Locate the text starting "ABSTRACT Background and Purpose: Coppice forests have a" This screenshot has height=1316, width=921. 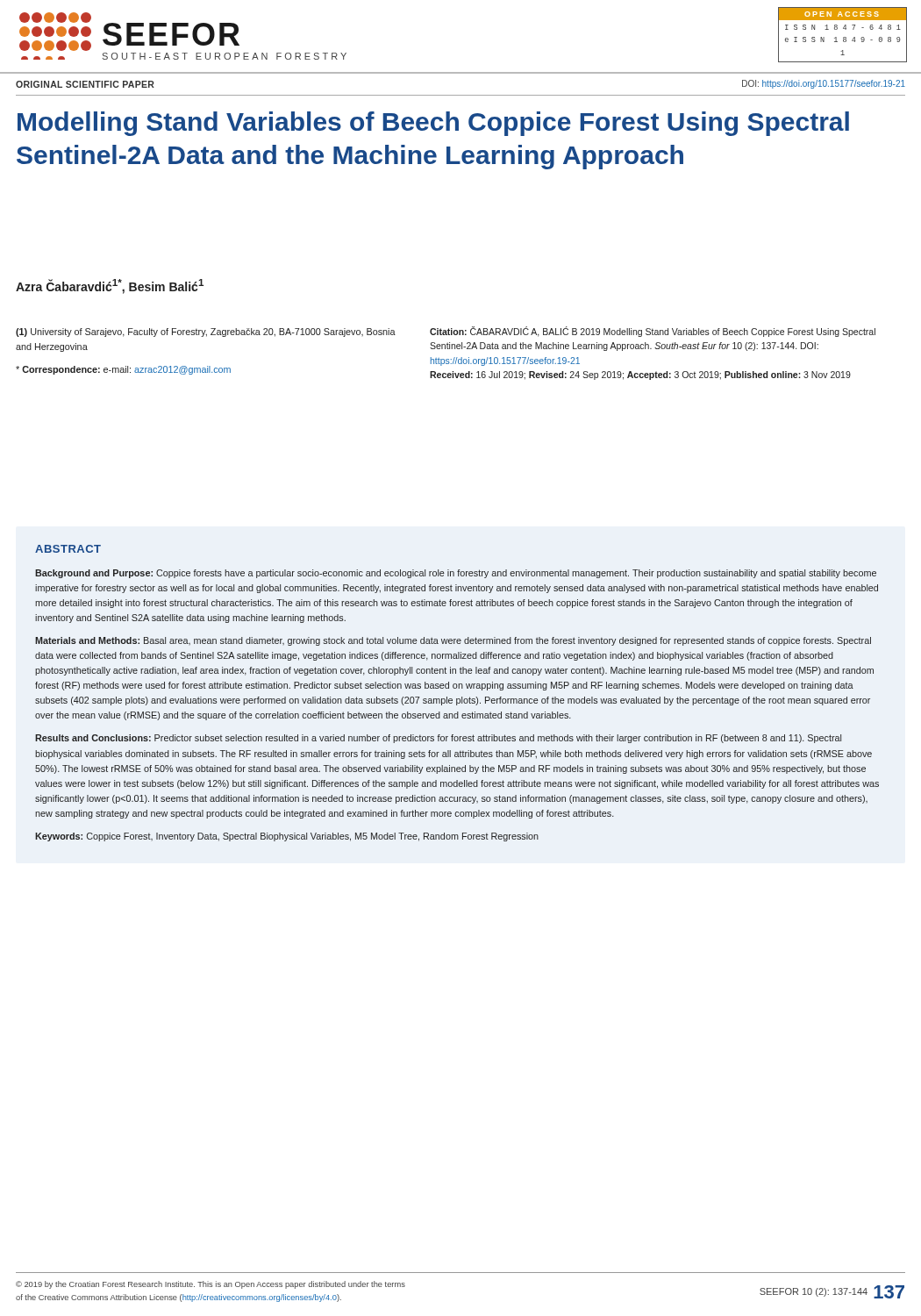[x=460, y=693]
